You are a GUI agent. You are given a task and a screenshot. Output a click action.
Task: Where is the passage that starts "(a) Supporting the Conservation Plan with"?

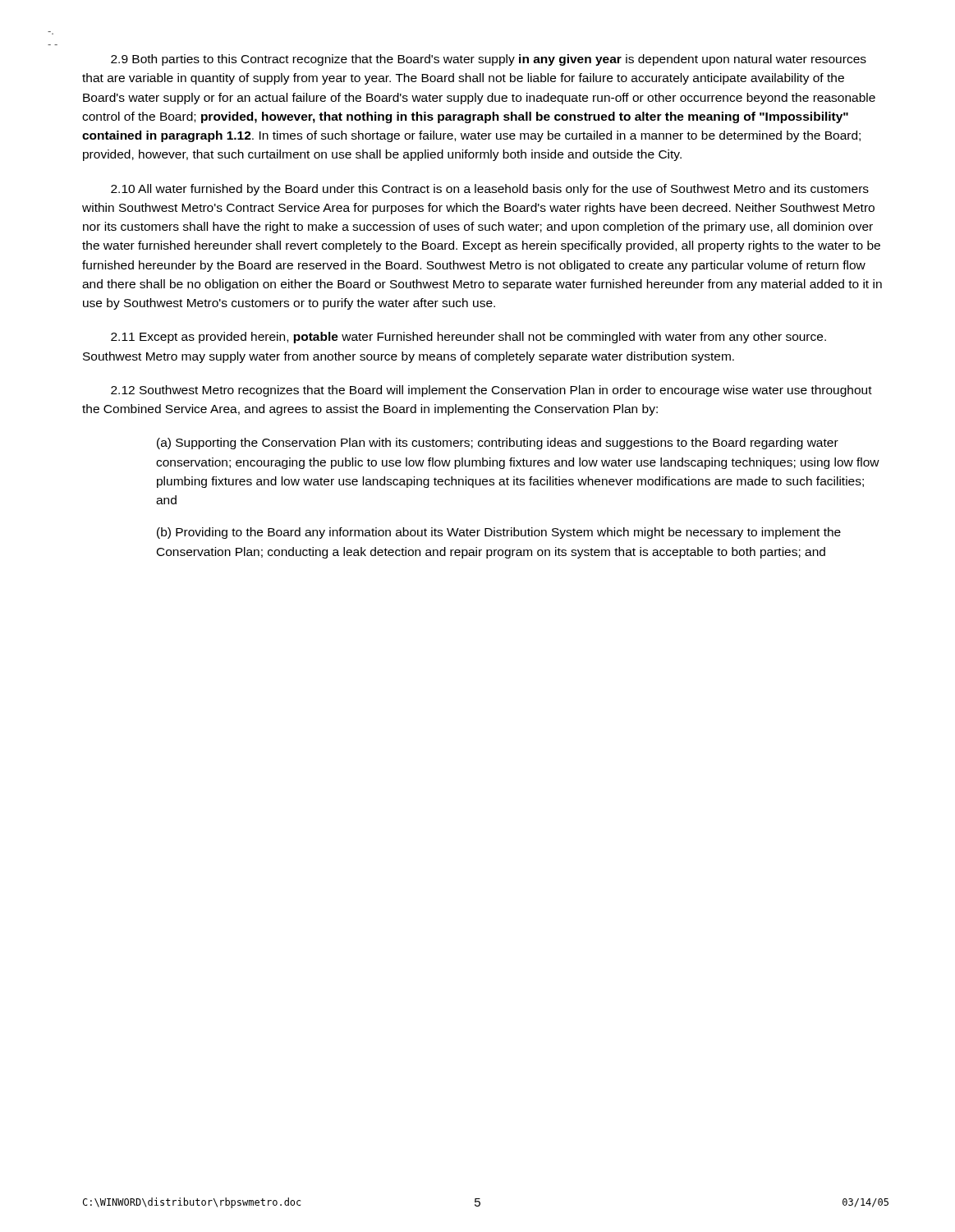pos(518,471)
